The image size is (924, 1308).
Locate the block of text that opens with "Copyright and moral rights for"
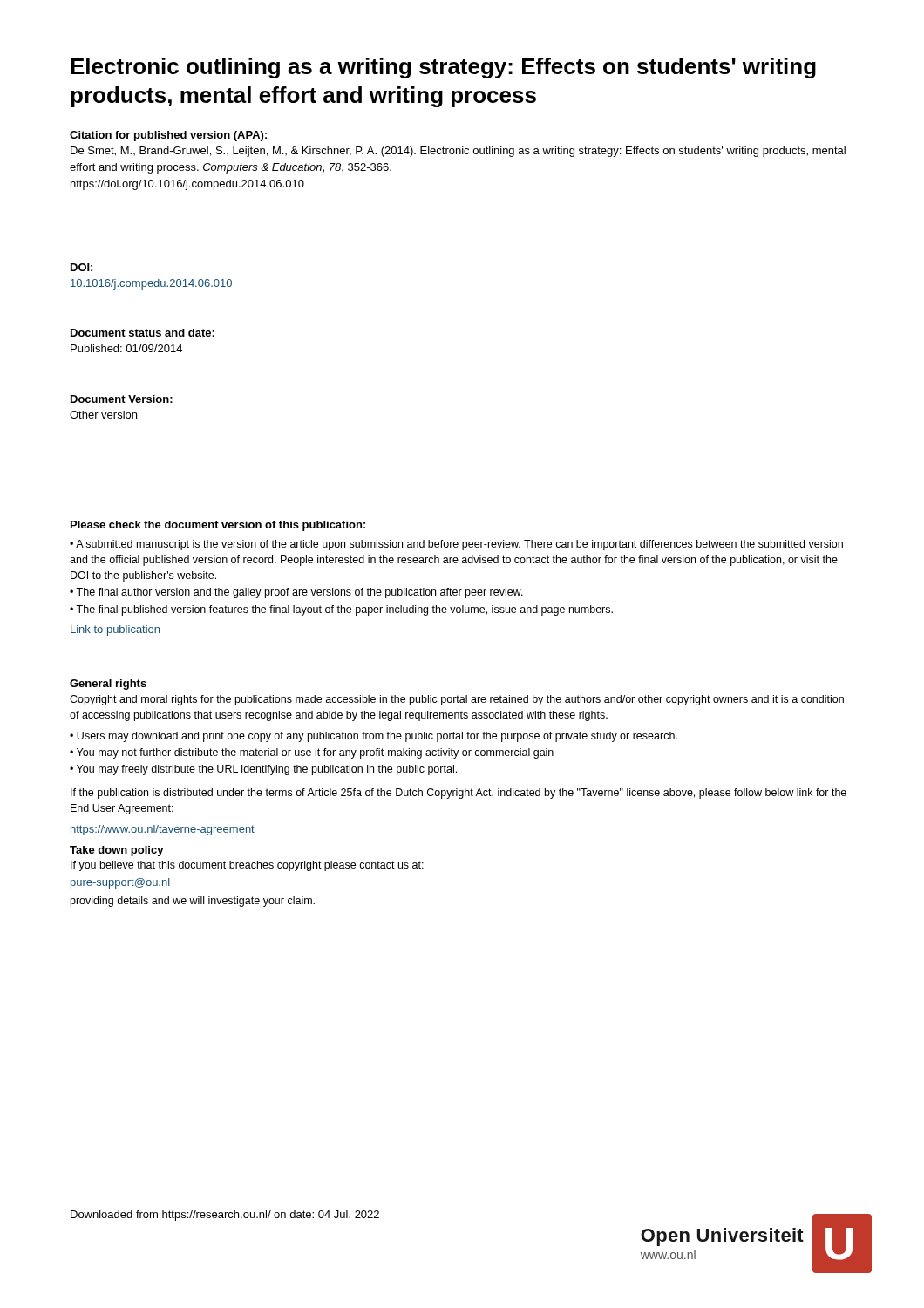[x=457, y=707]
